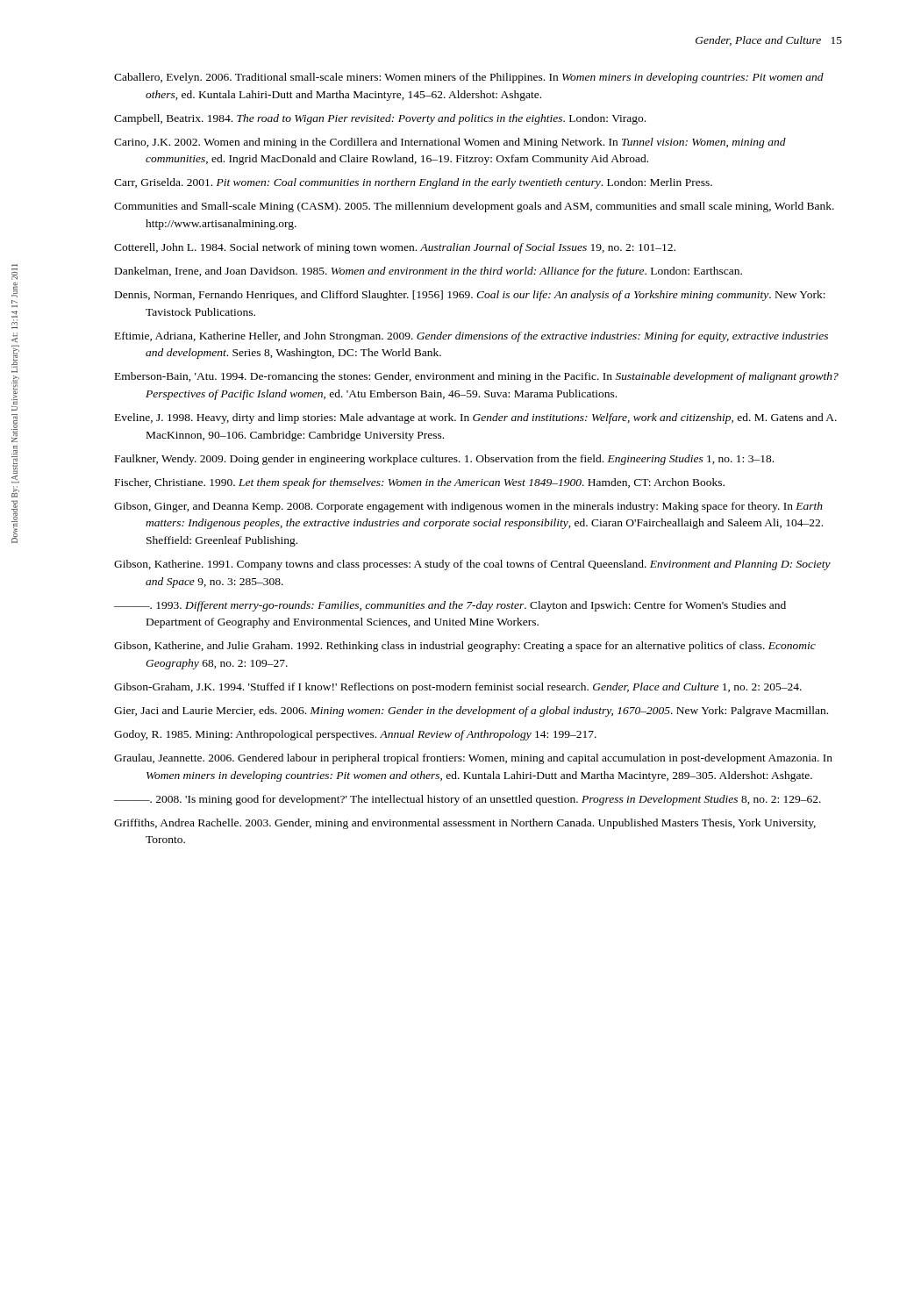This screenshot has height=1316, width=921.
Task: Locate the block of text that opens with "Griffiths, Andrea Rachelle. 2003. Gender, mining and environmental"
Action: pos(465,831)
